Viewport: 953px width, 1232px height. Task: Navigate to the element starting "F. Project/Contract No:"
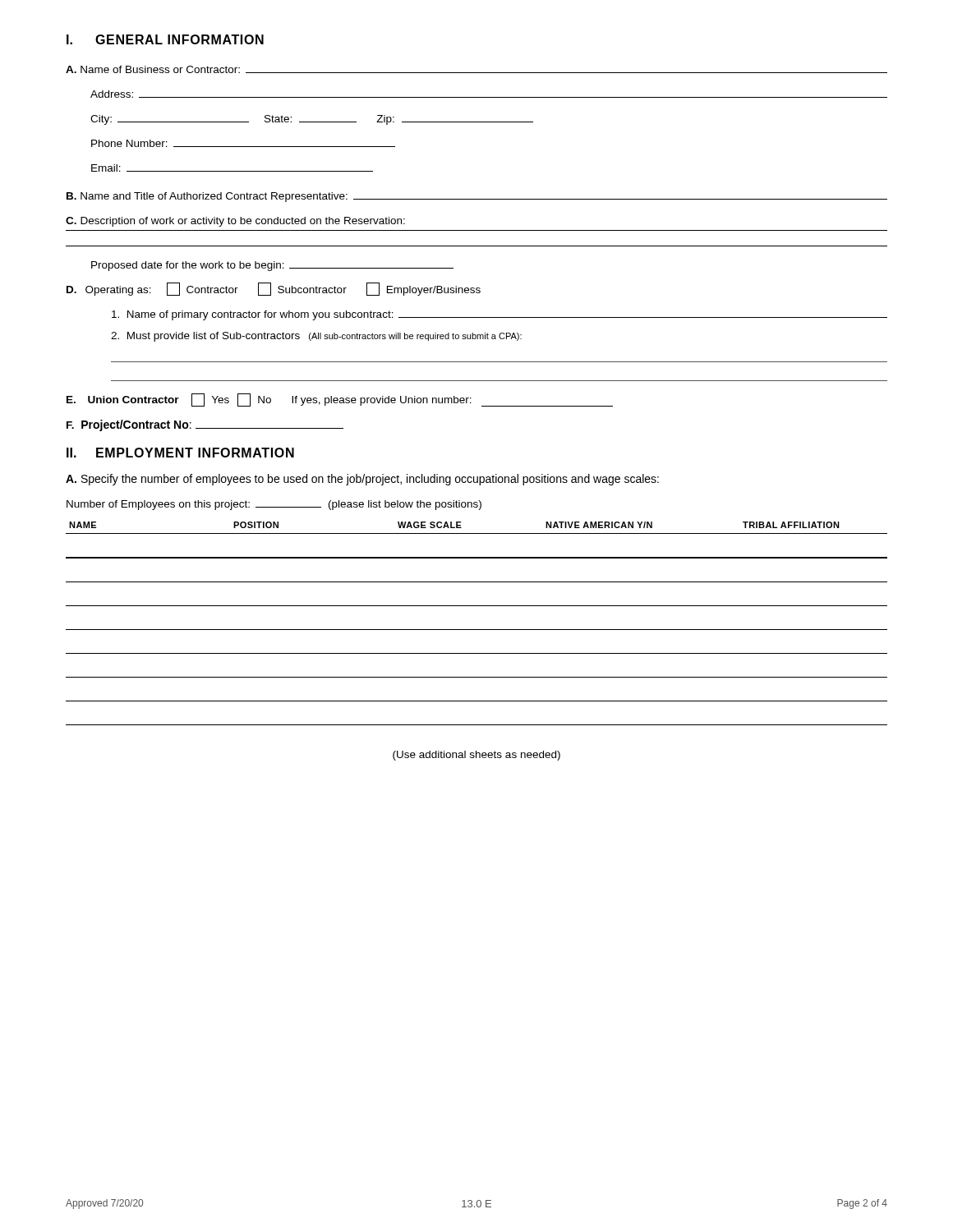coord(204,423)
